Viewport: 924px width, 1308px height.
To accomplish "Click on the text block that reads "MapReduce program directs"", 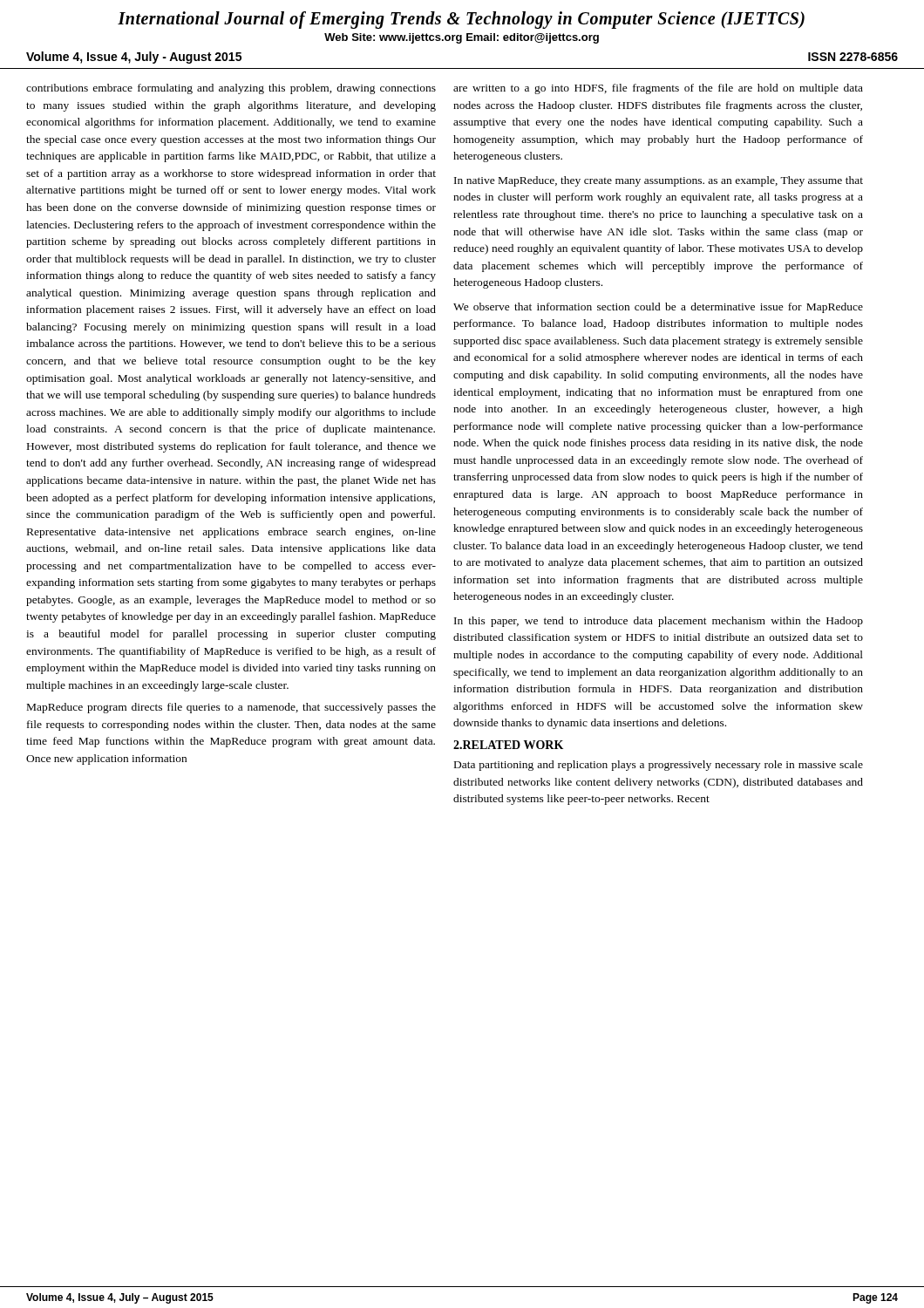I will 231,733.
